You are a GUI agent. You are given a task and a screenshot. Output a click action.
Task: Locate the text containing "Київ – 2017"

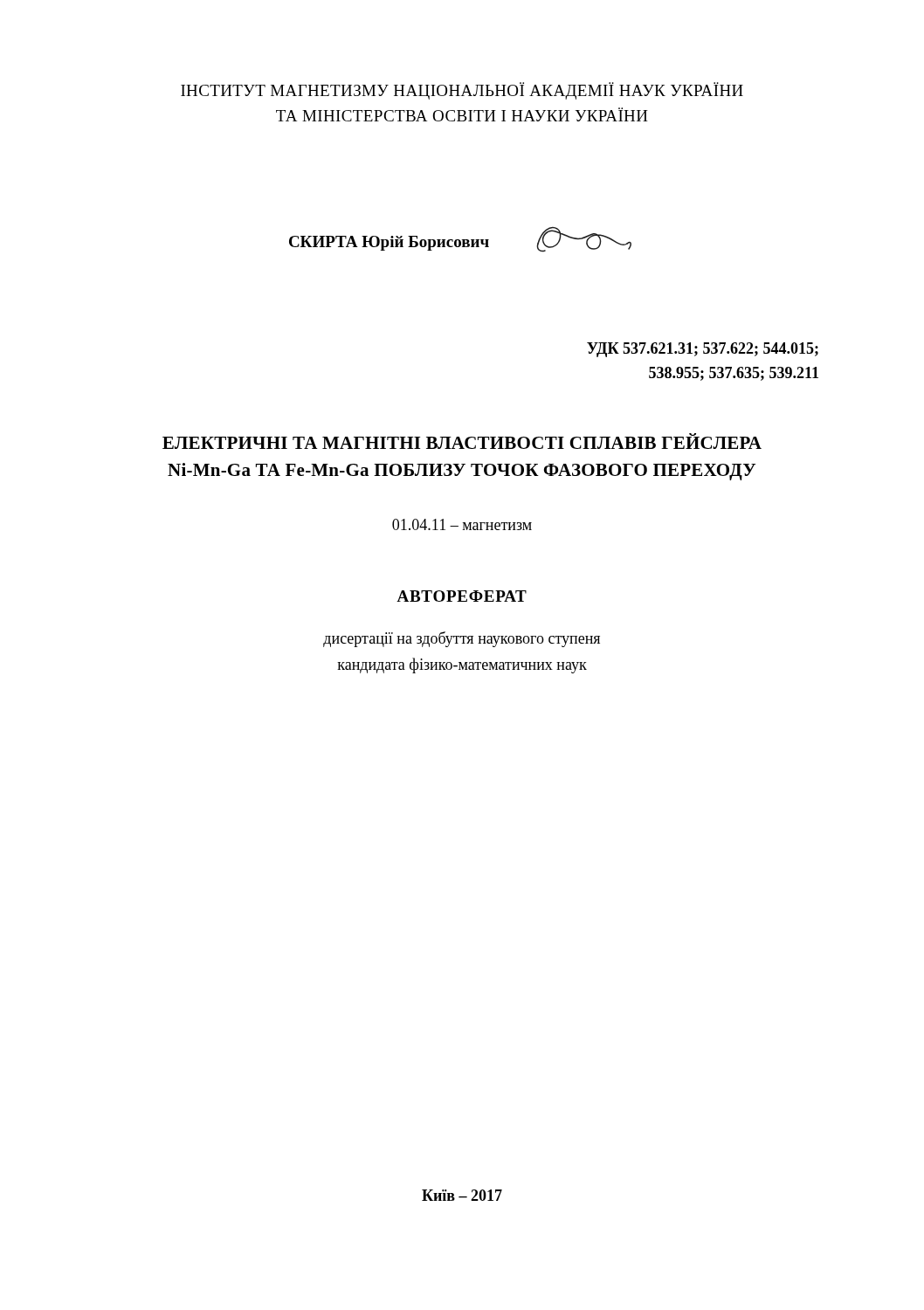[462, 1196]
